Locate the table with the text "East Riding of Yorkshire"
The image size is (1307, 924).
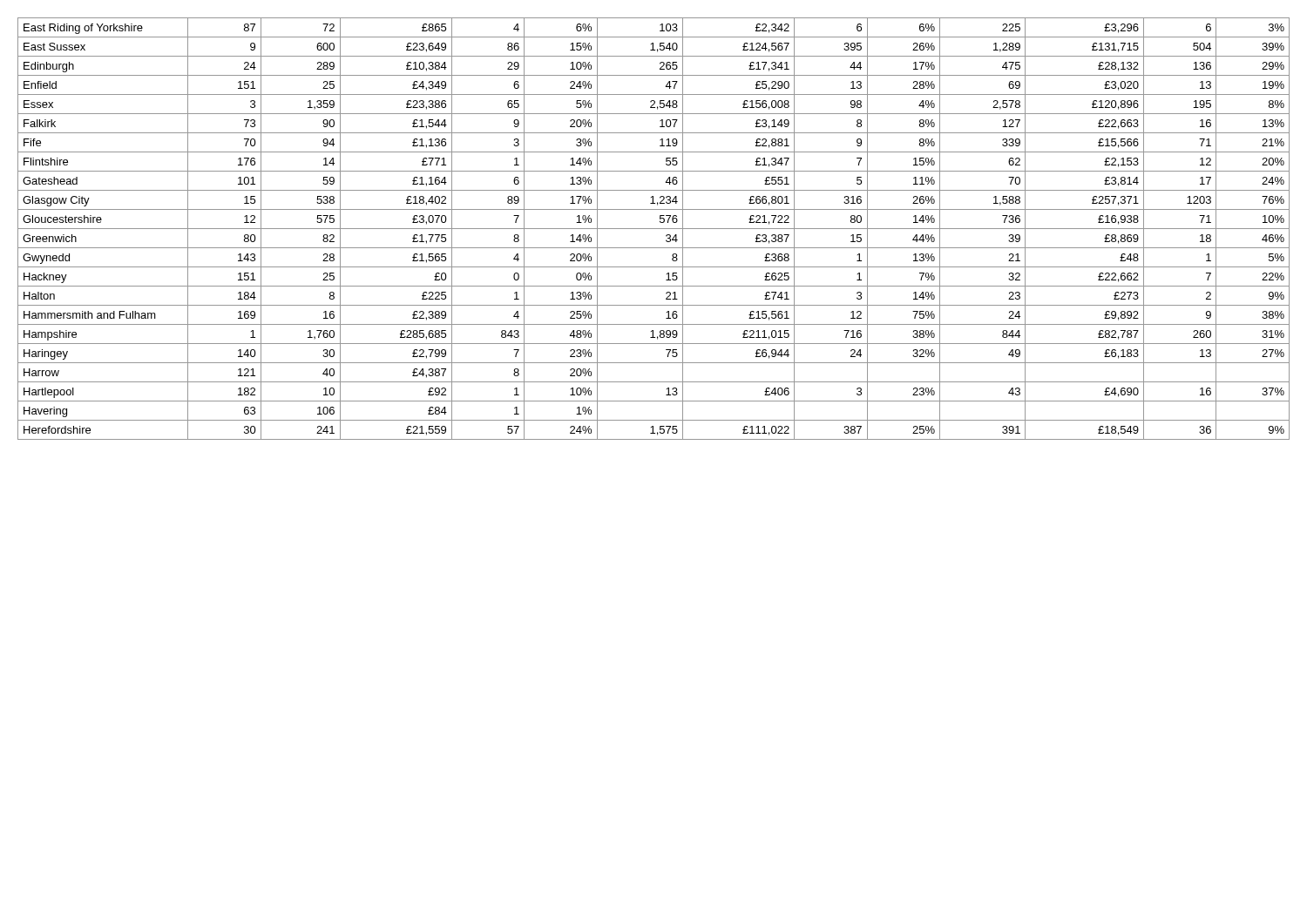point(654,229)
